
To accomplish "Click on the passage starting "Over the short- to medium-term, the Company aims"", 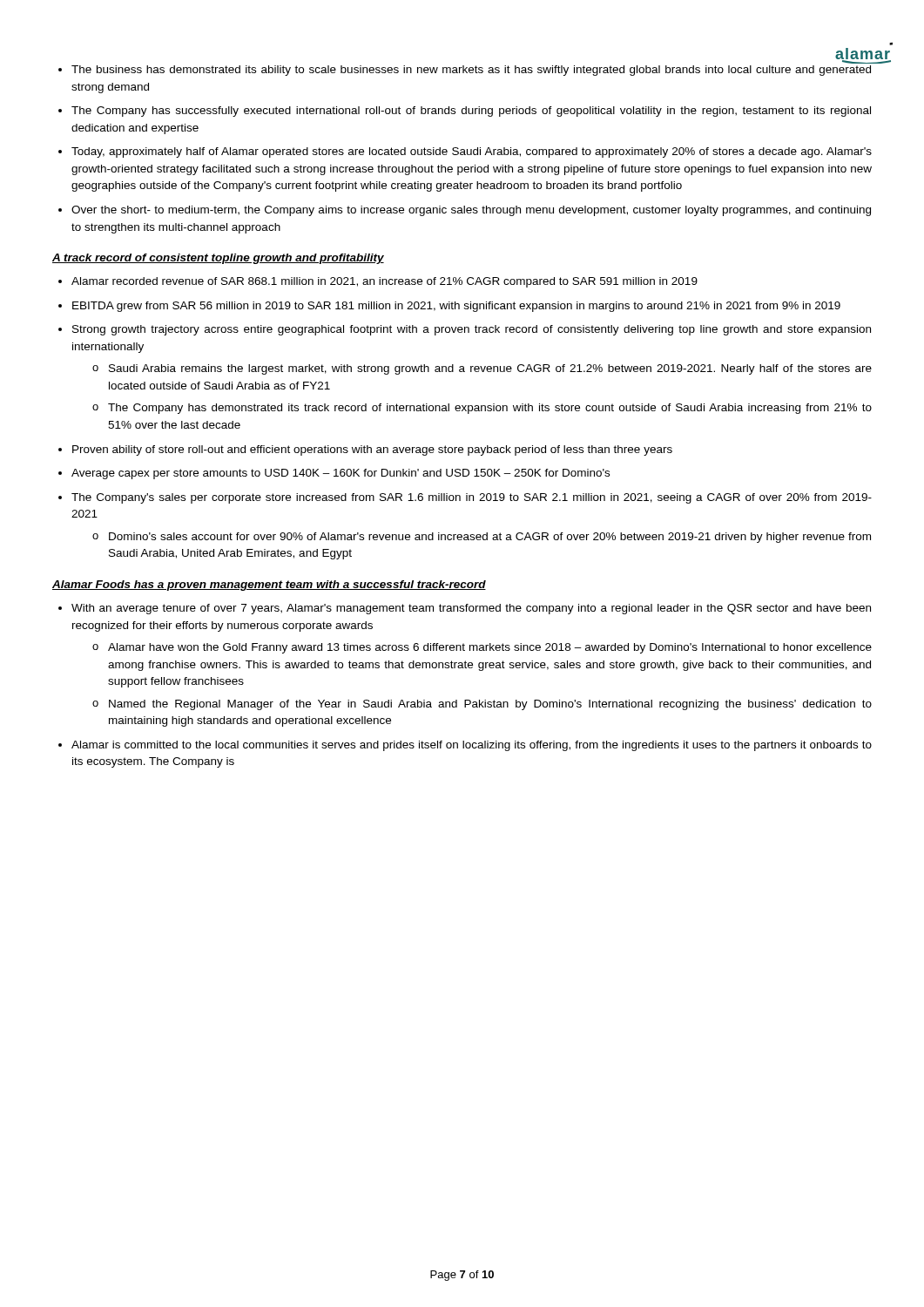I will pyautogui.click(x=472, y=218).
